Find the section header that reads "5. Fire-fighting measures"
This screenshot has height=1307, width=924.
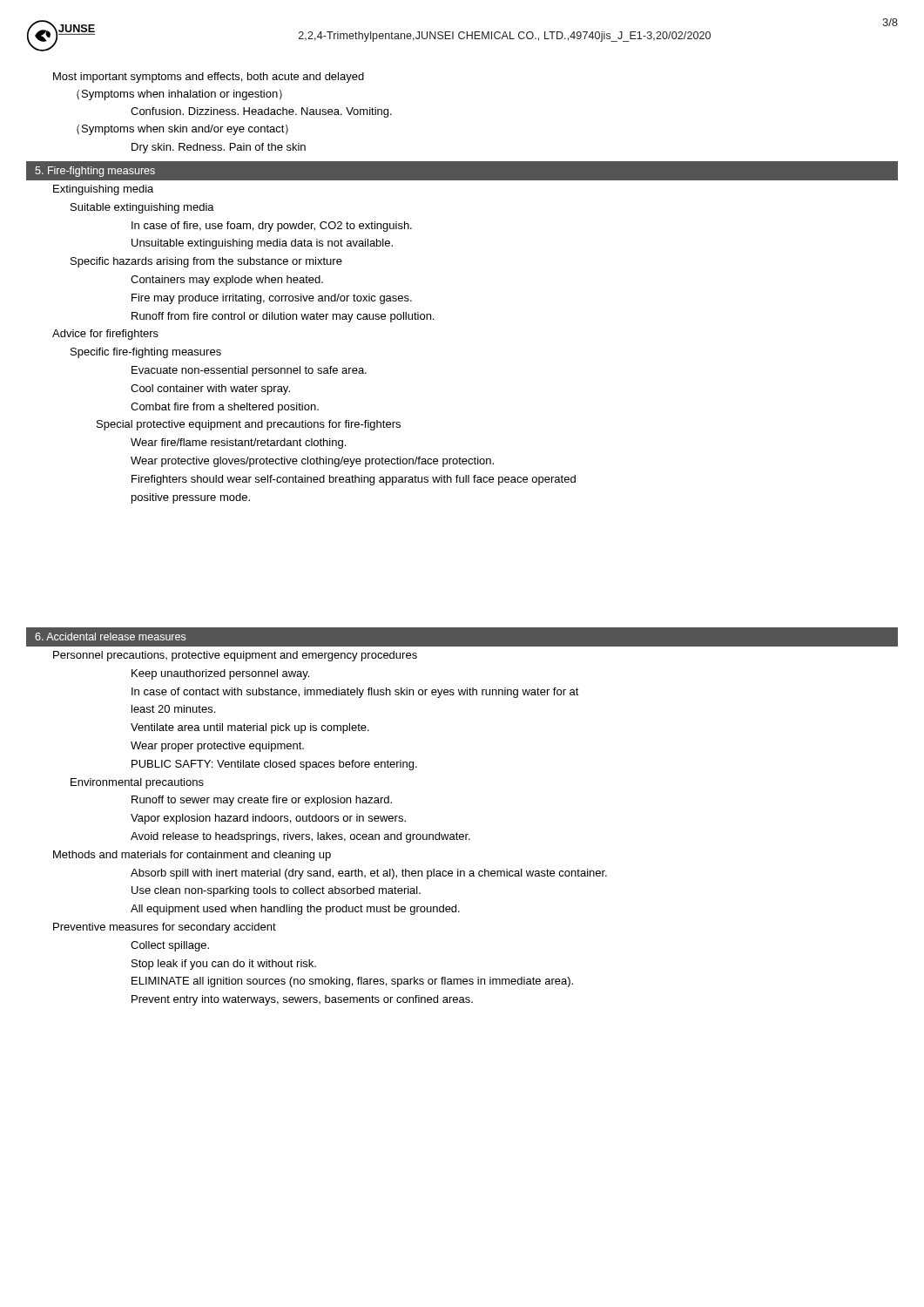pyautogui.click(x=95, y=171)
